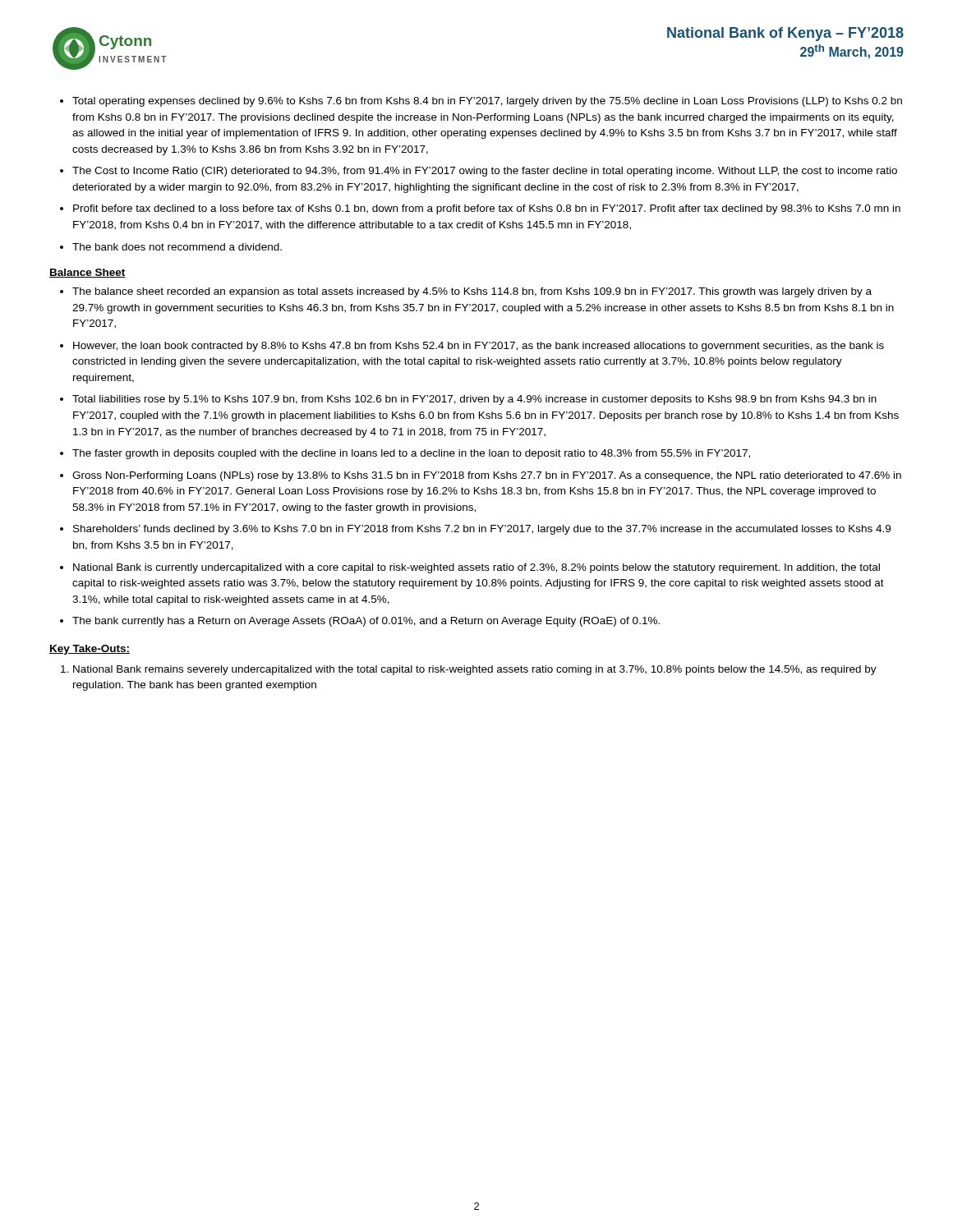Screen dimensions: 1232x953
Task: Point to the block beginning "The bank currently has a Return on"
Action: (x=366, y=621)
